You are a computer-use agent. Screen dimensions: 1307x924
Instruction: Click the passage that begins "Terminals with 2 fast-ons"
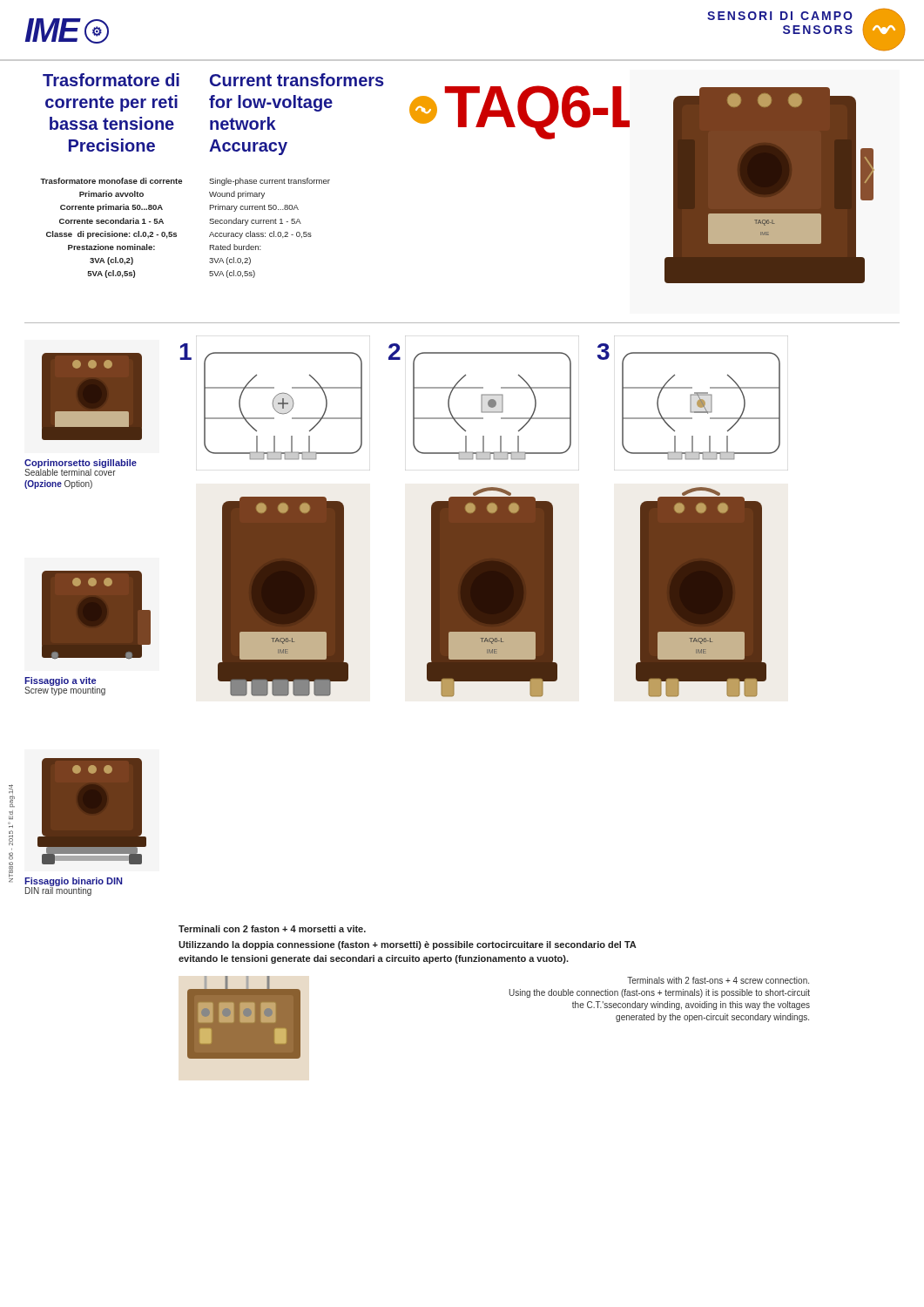(x=566, y=999)
